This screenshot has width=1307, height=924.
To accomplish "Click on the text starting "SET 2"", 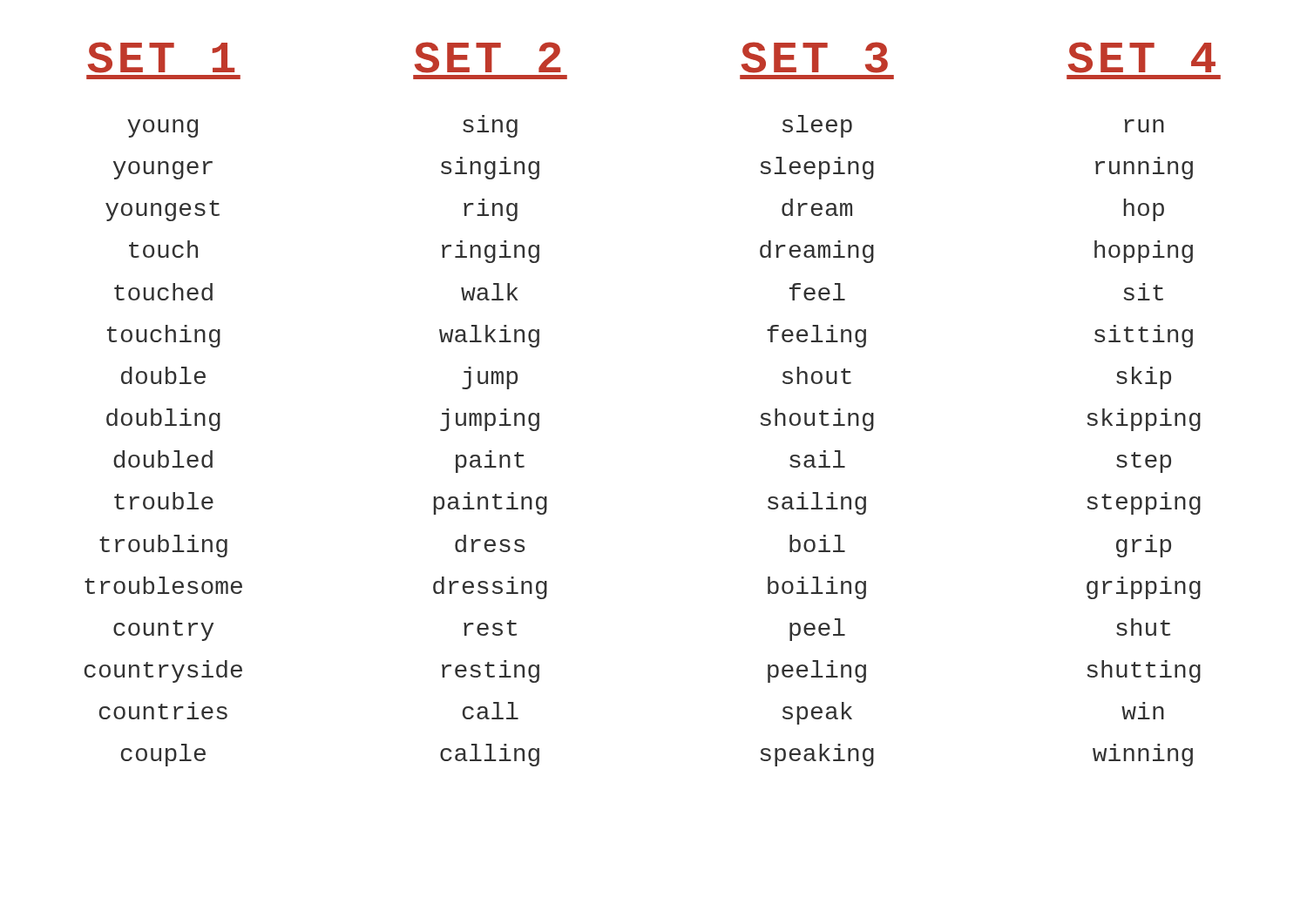I will (x=490, y=61).
